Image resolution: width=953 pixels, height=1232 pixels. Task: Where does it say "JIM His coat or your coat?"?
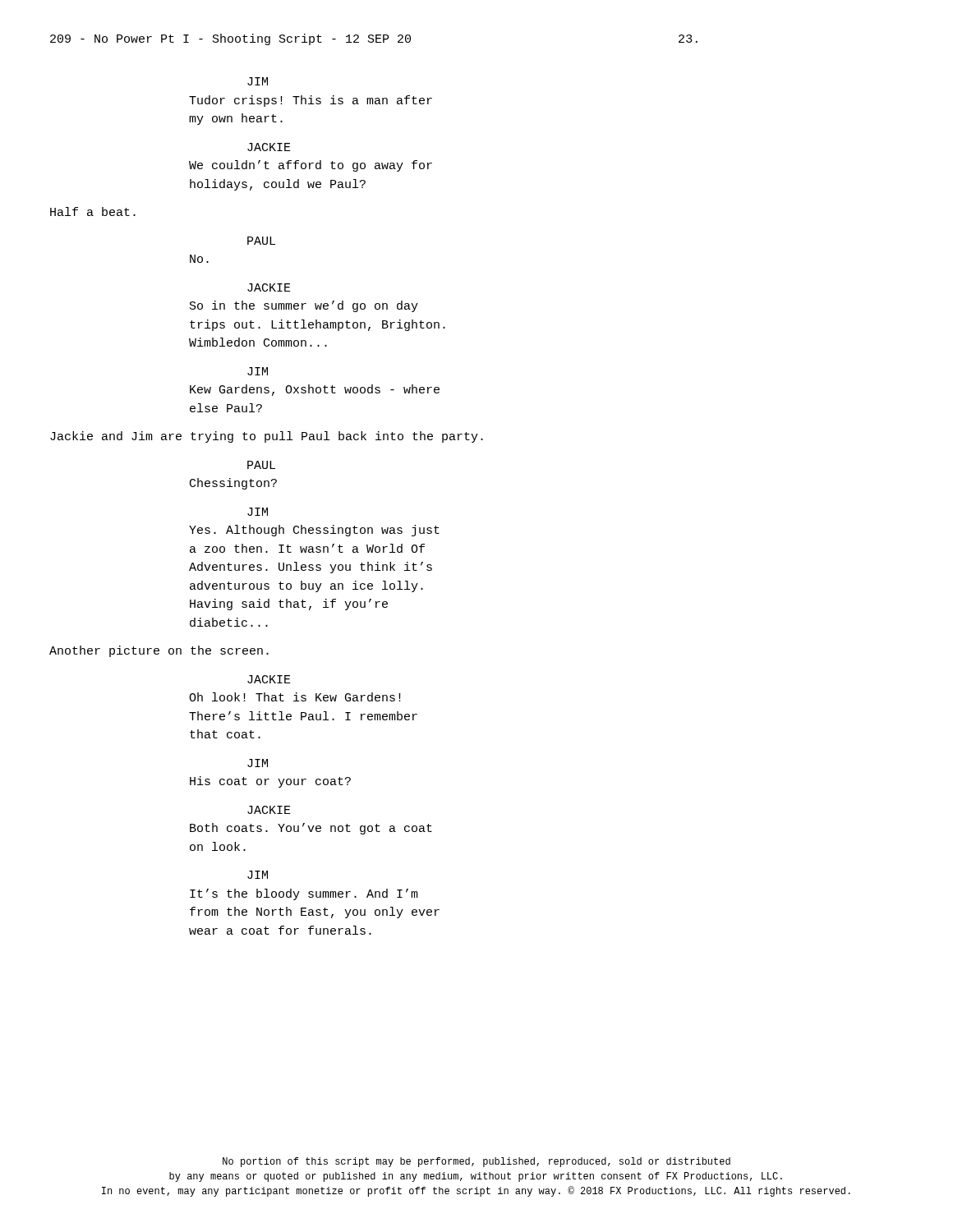(258, 763)
